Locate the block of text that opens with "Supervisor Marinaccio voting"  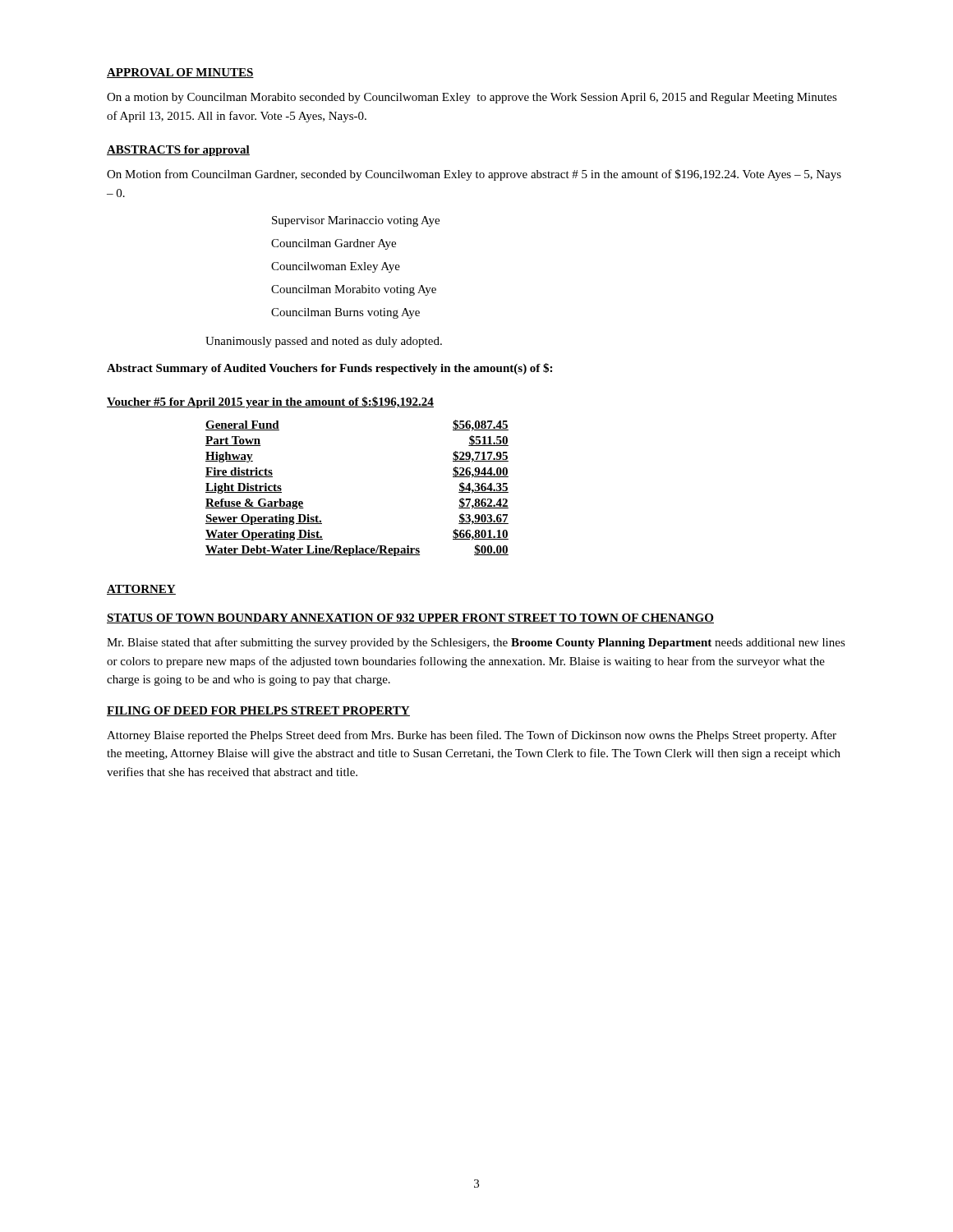tap(356, 220)
